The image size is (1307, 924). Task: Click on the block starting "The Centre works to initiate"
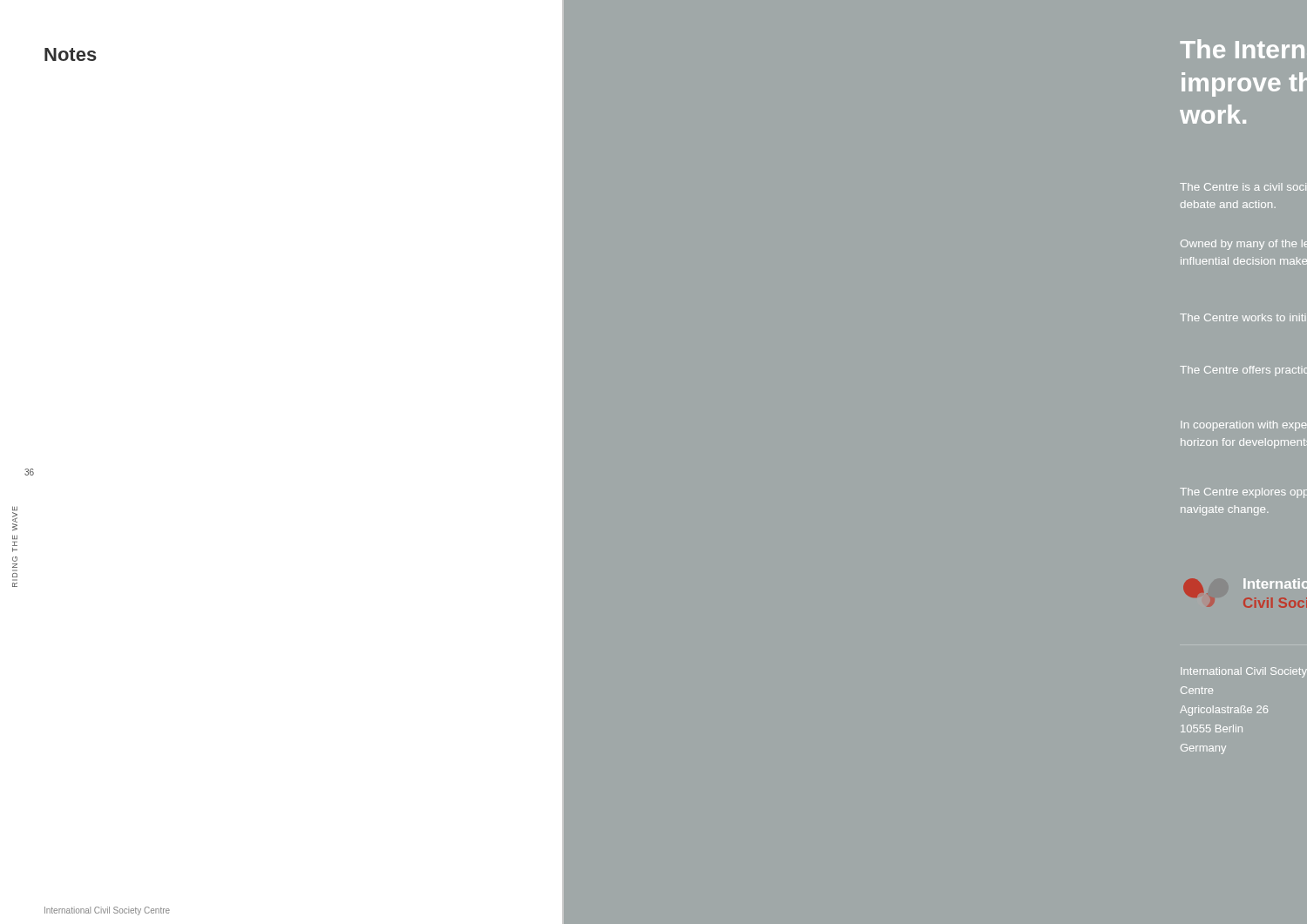point(1243,317)
